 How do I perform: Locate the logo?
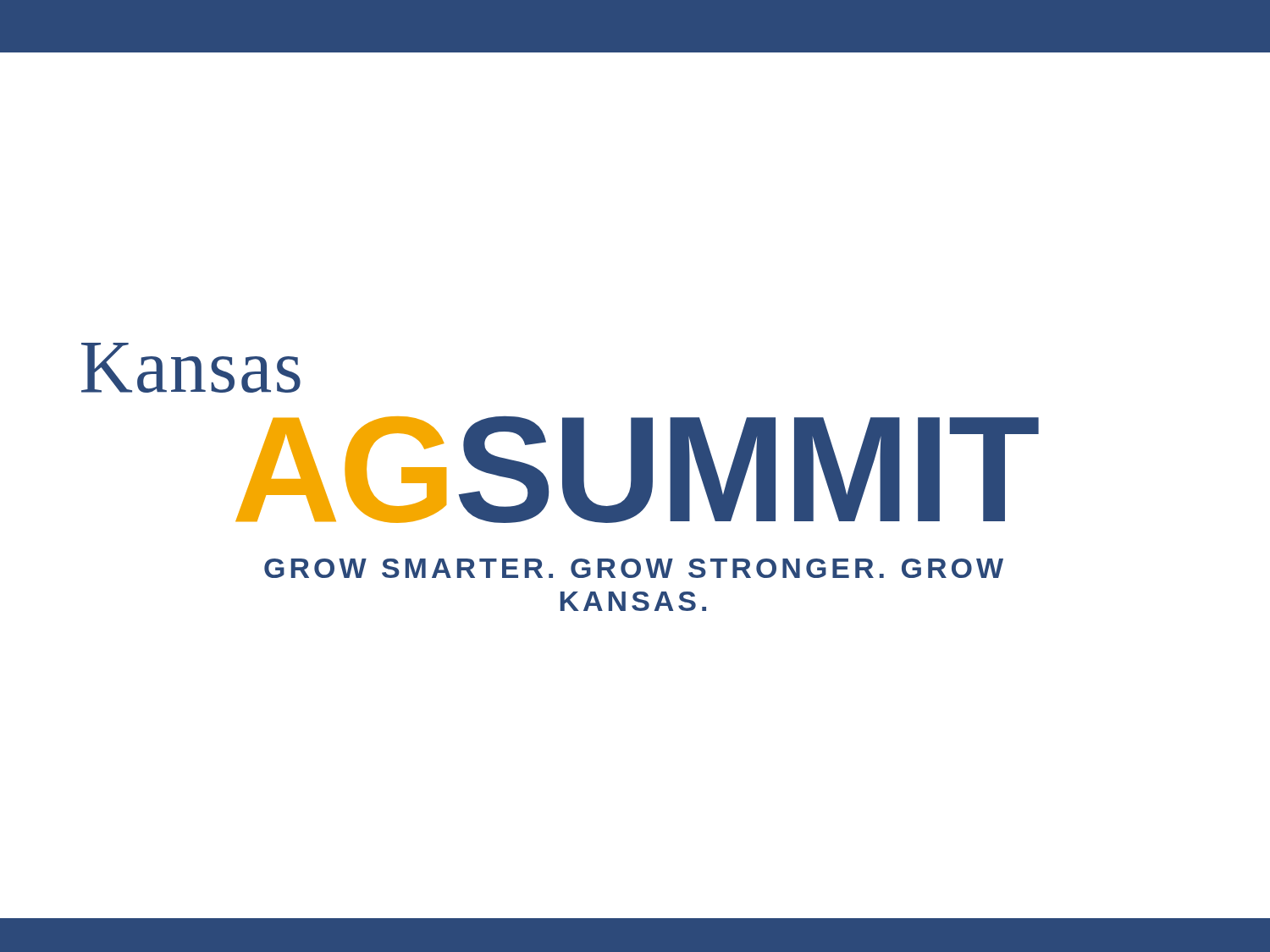(635, 470)
